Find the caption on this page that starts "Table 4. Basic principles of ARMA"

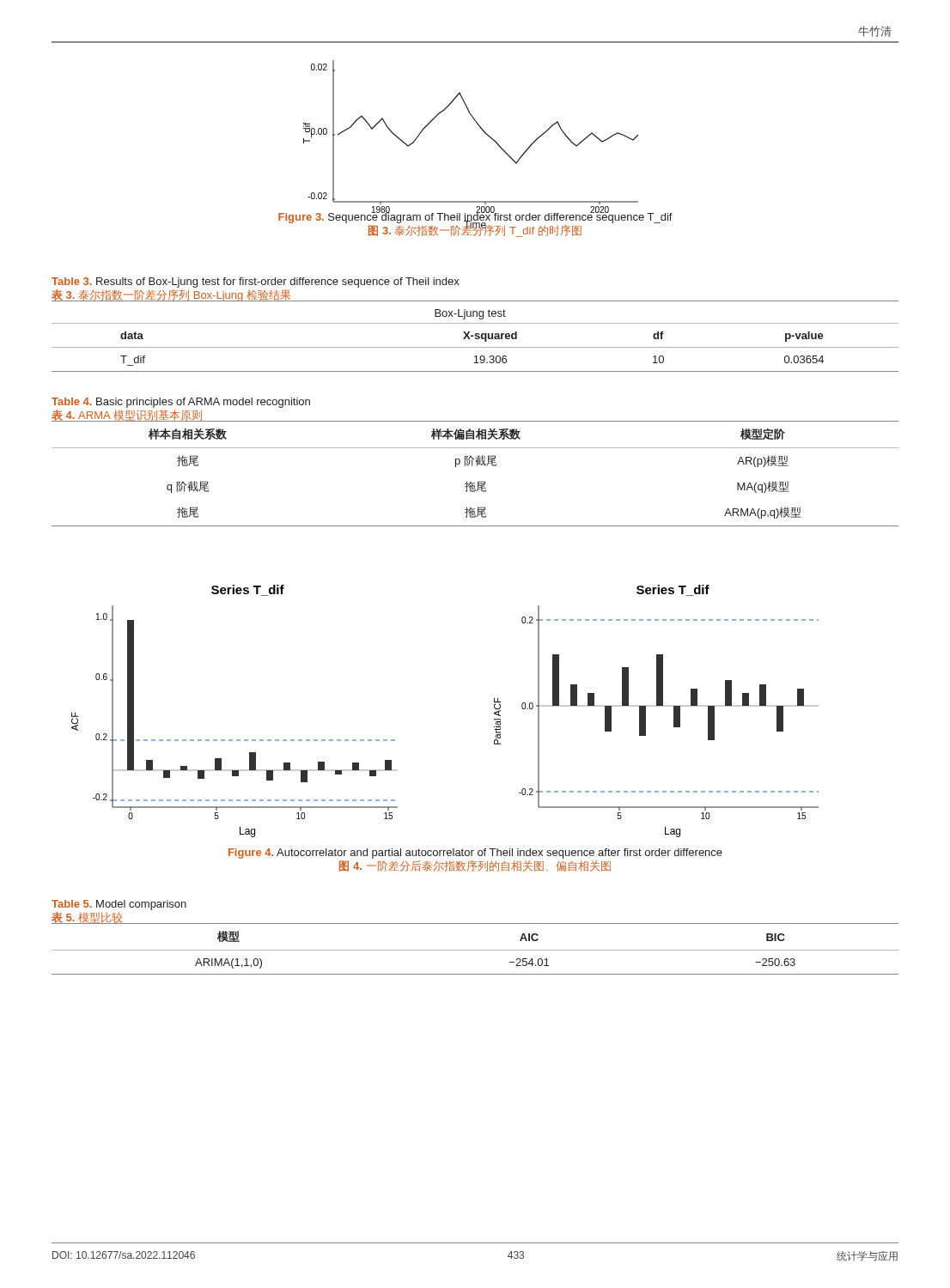[181, 408]
